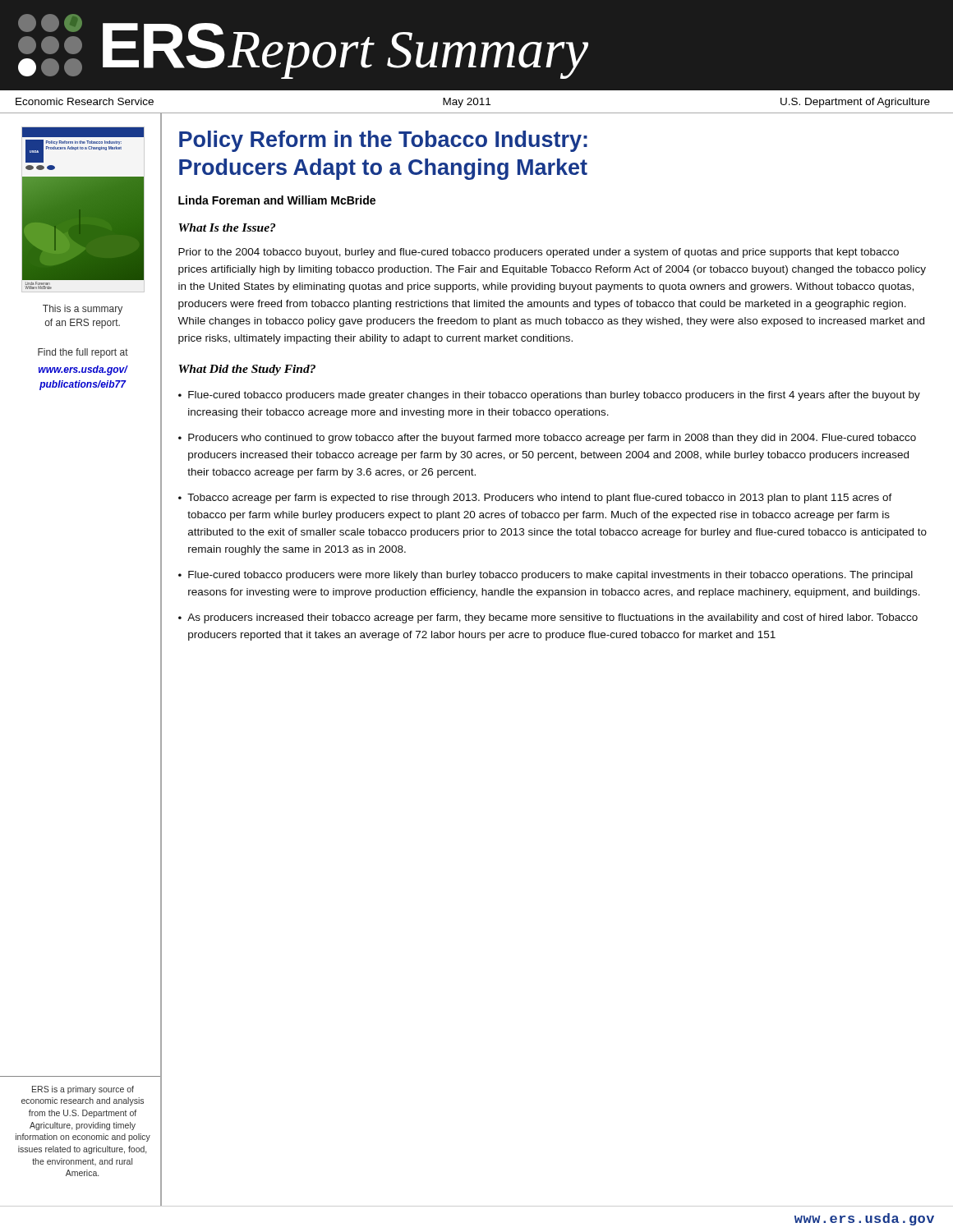Point to the block beginning "Prior to the 2004 tobacco buyout, burley"
953x1232 pixels.
coord(552,295)
